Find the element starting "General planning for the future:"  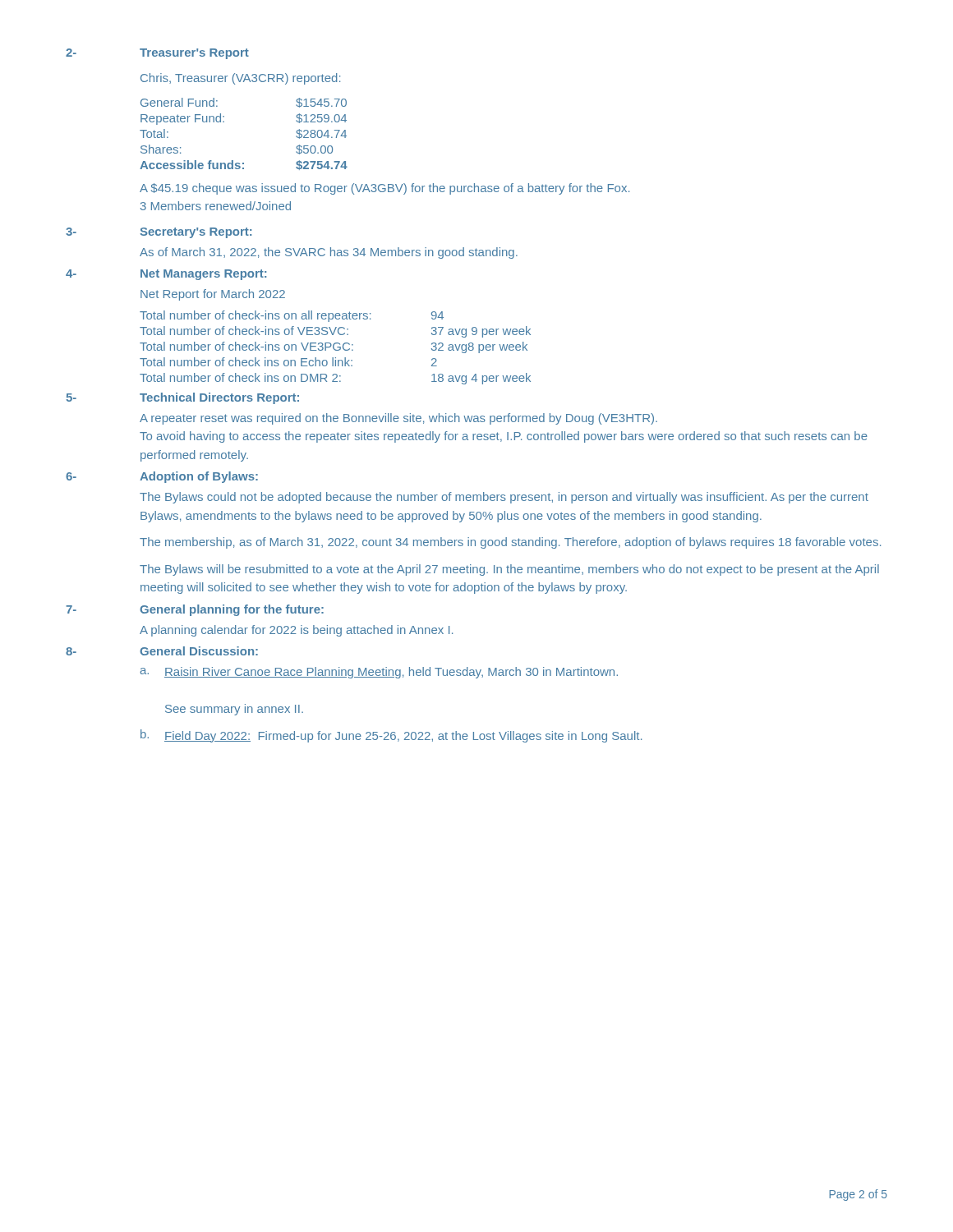pyautogui.click(x=232, y=609)
